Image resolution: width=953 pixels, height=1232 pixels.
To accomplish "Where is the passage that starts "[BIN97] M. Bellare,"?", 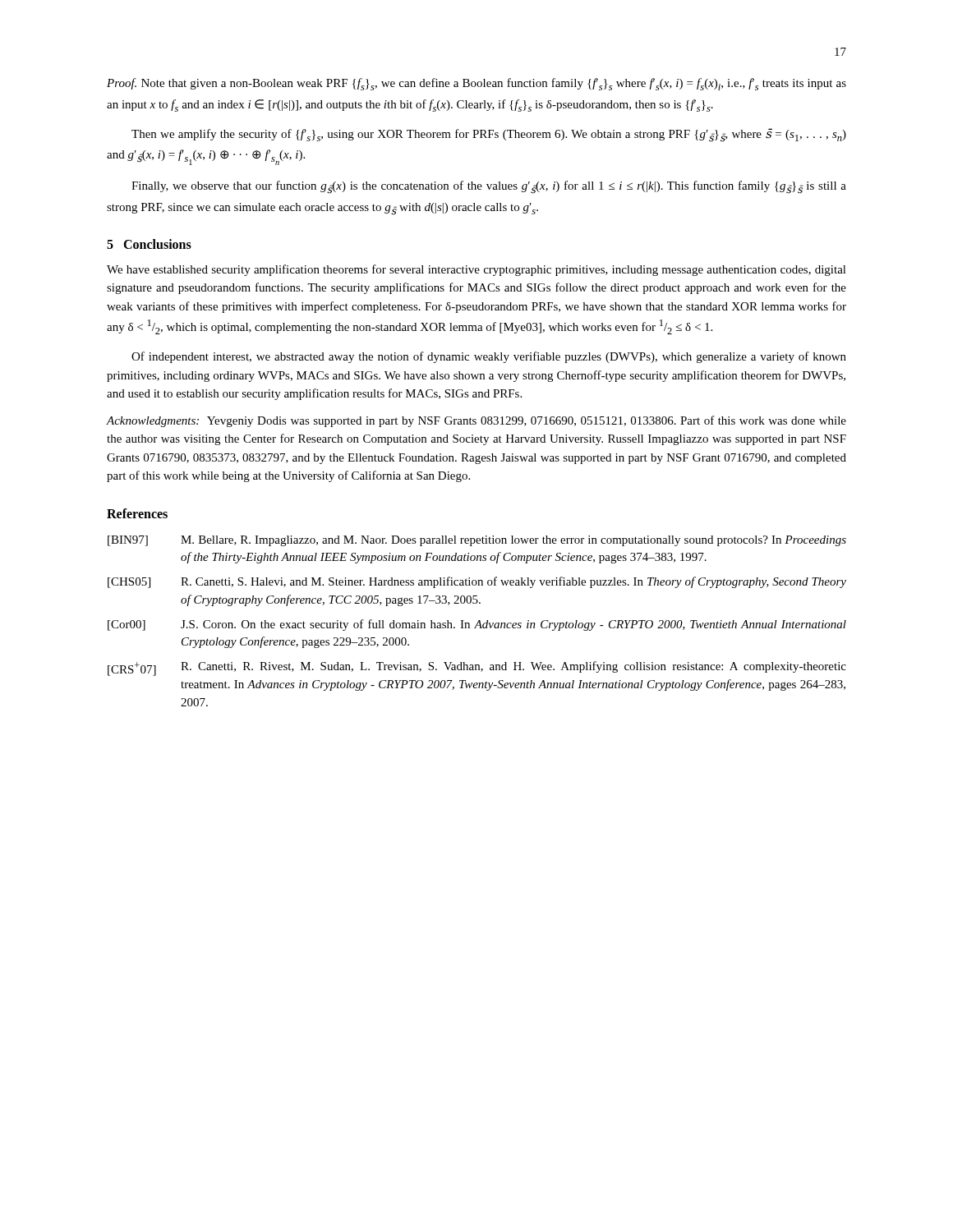I will (476, 549).
